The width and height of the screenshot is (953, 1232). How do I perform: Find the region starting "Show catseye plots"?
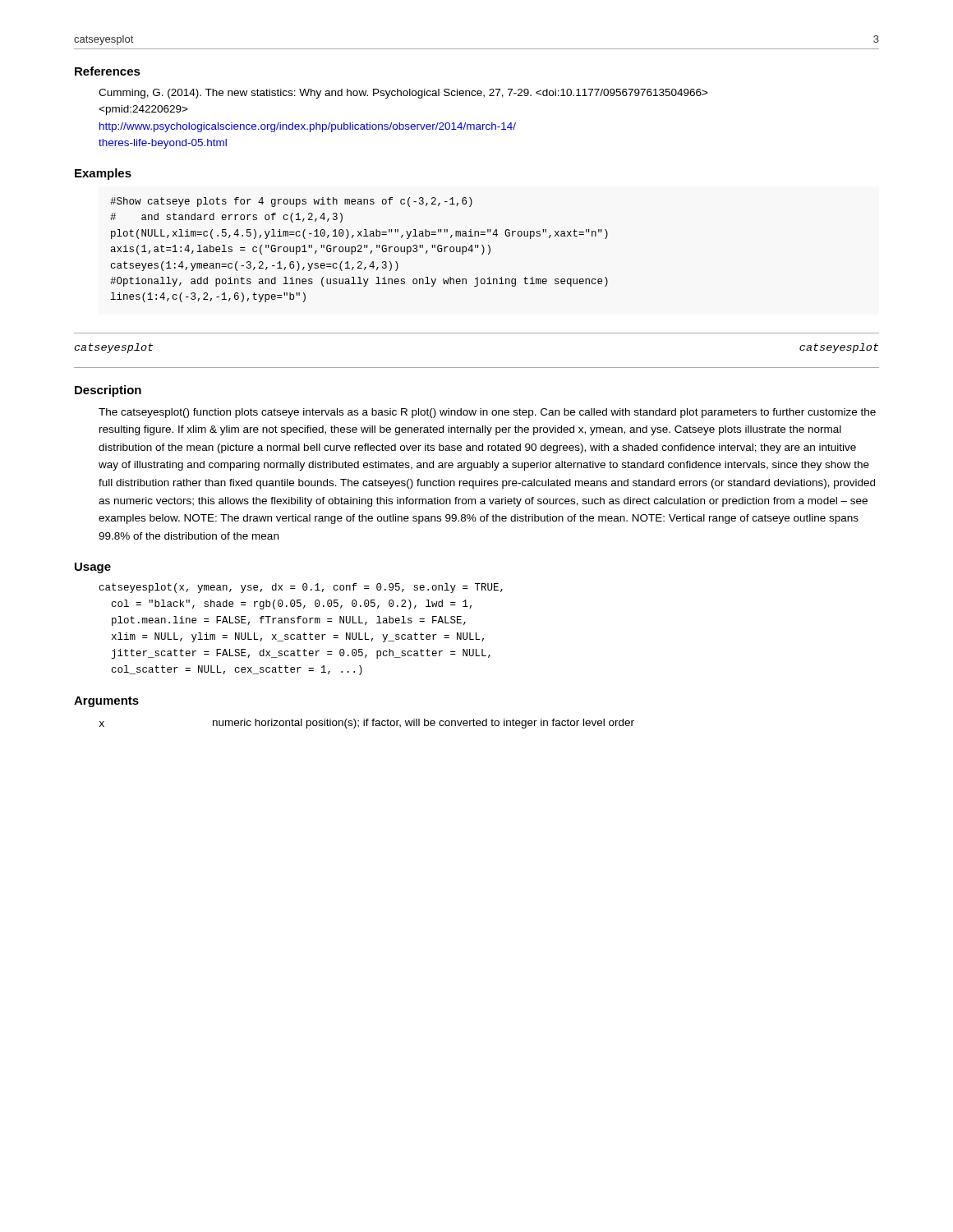(x=489, y=250)
